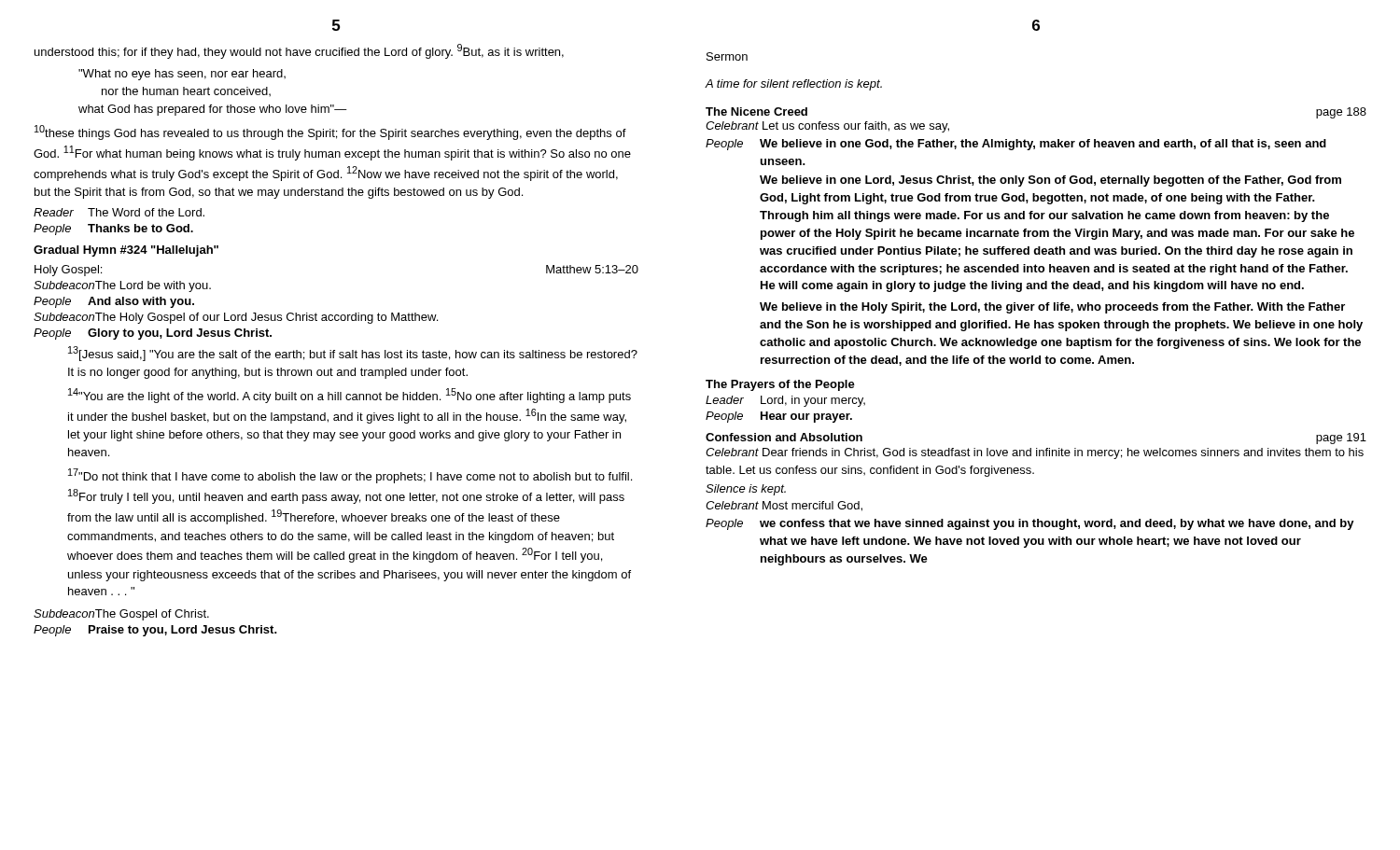This screenshot has width=1400, height=850.
Task: Point to the block beginning "Celebrant Let us confess our faith, as we"
Action: click(828, 125)
